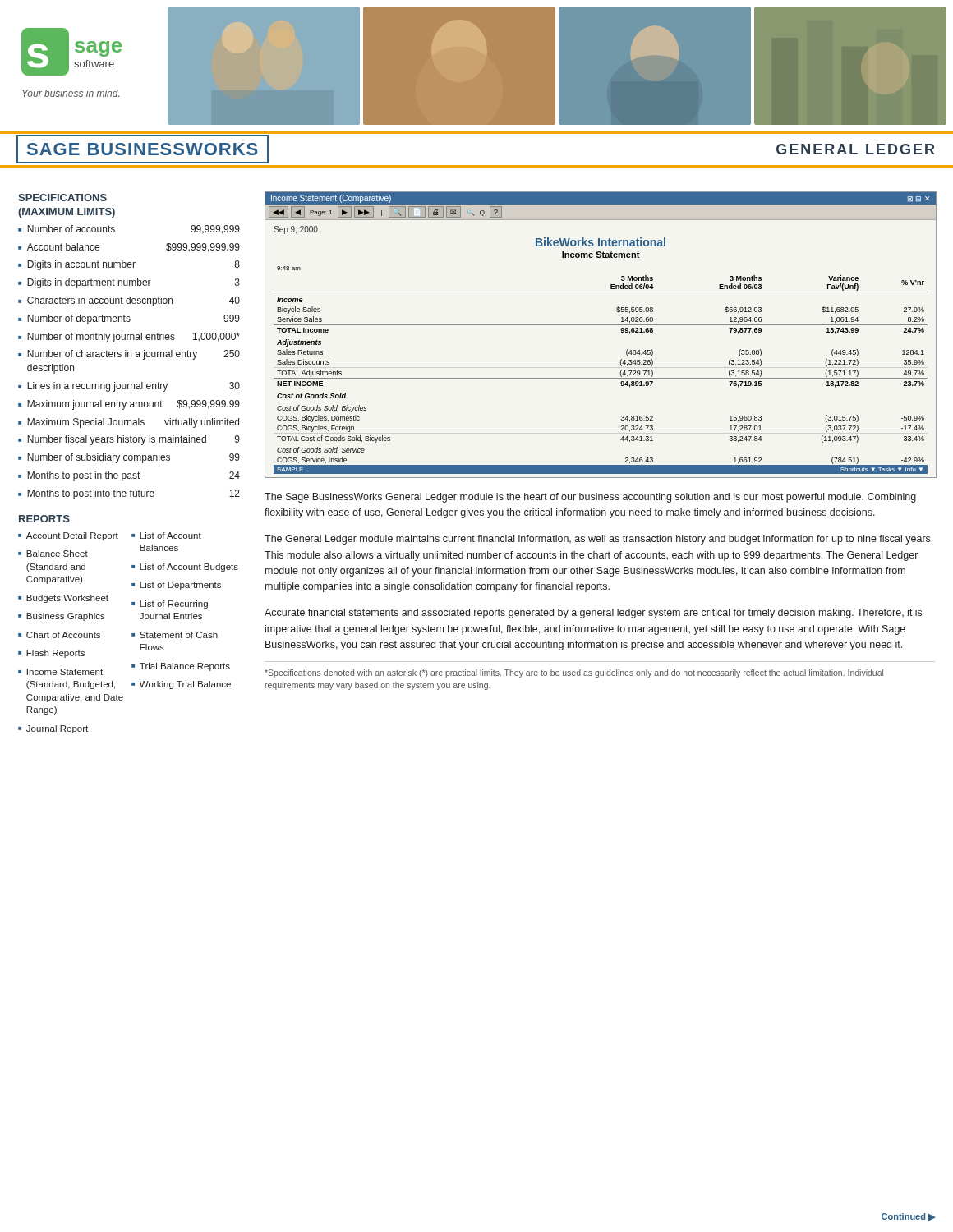Locate the block starting "Lines in a recurring"

click(133, 386)
